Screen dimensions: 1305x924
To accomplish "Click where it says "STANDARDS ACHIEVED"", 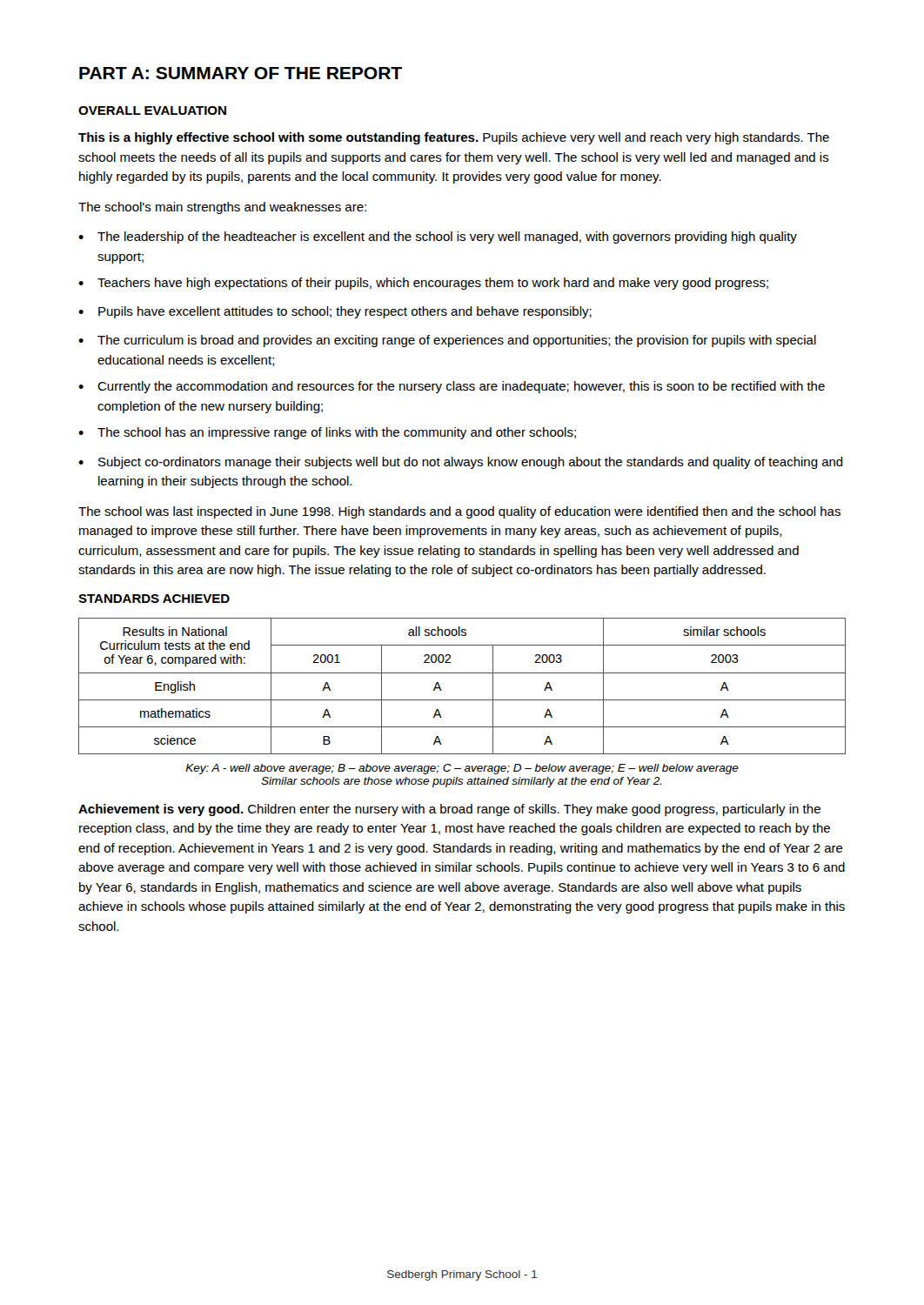I will 154,598.
